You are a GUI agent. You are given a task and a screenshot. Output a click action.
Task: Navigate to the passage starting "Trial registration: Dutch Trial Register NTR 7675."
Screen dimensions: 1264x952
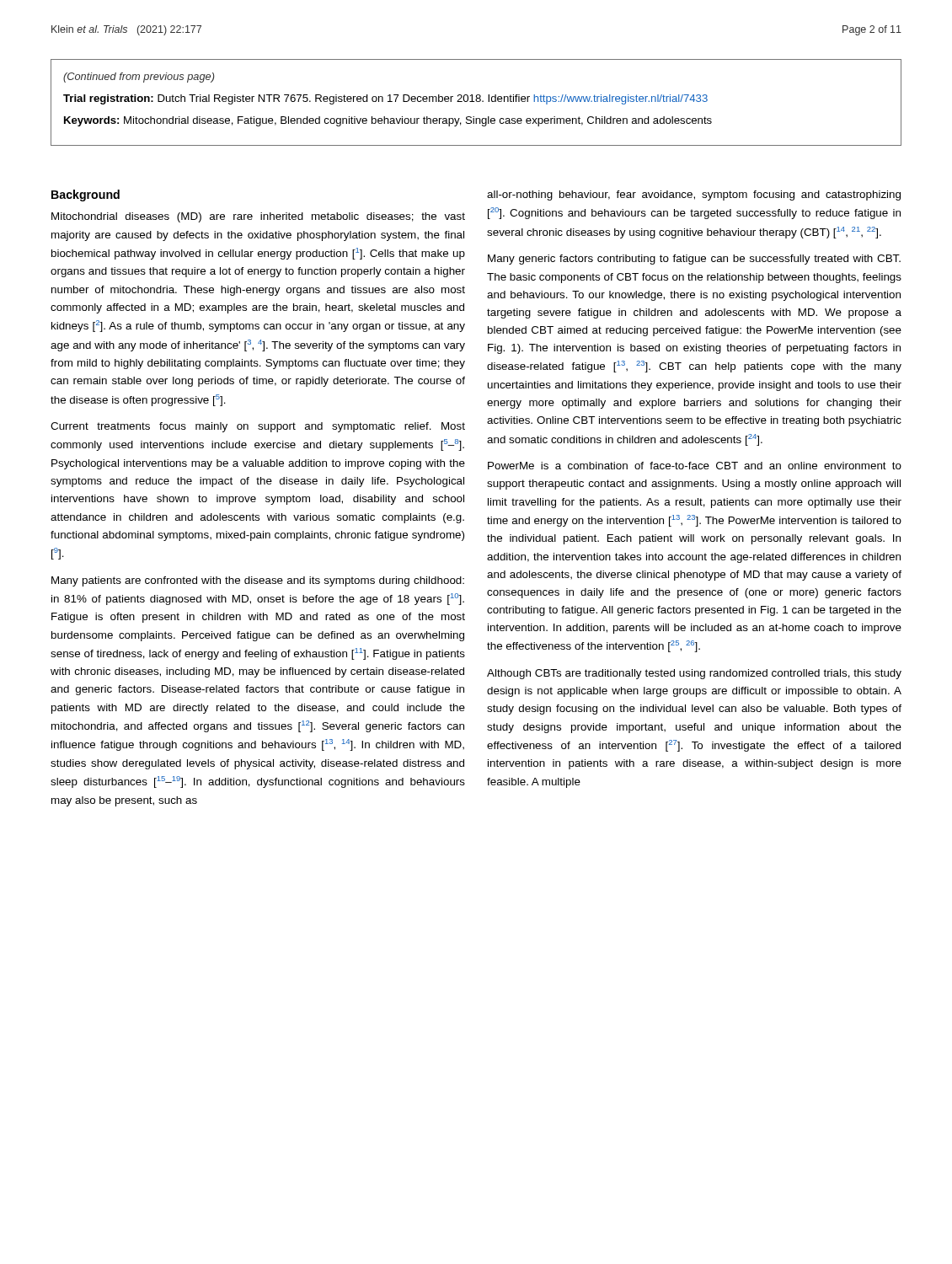tap(386, 98)
